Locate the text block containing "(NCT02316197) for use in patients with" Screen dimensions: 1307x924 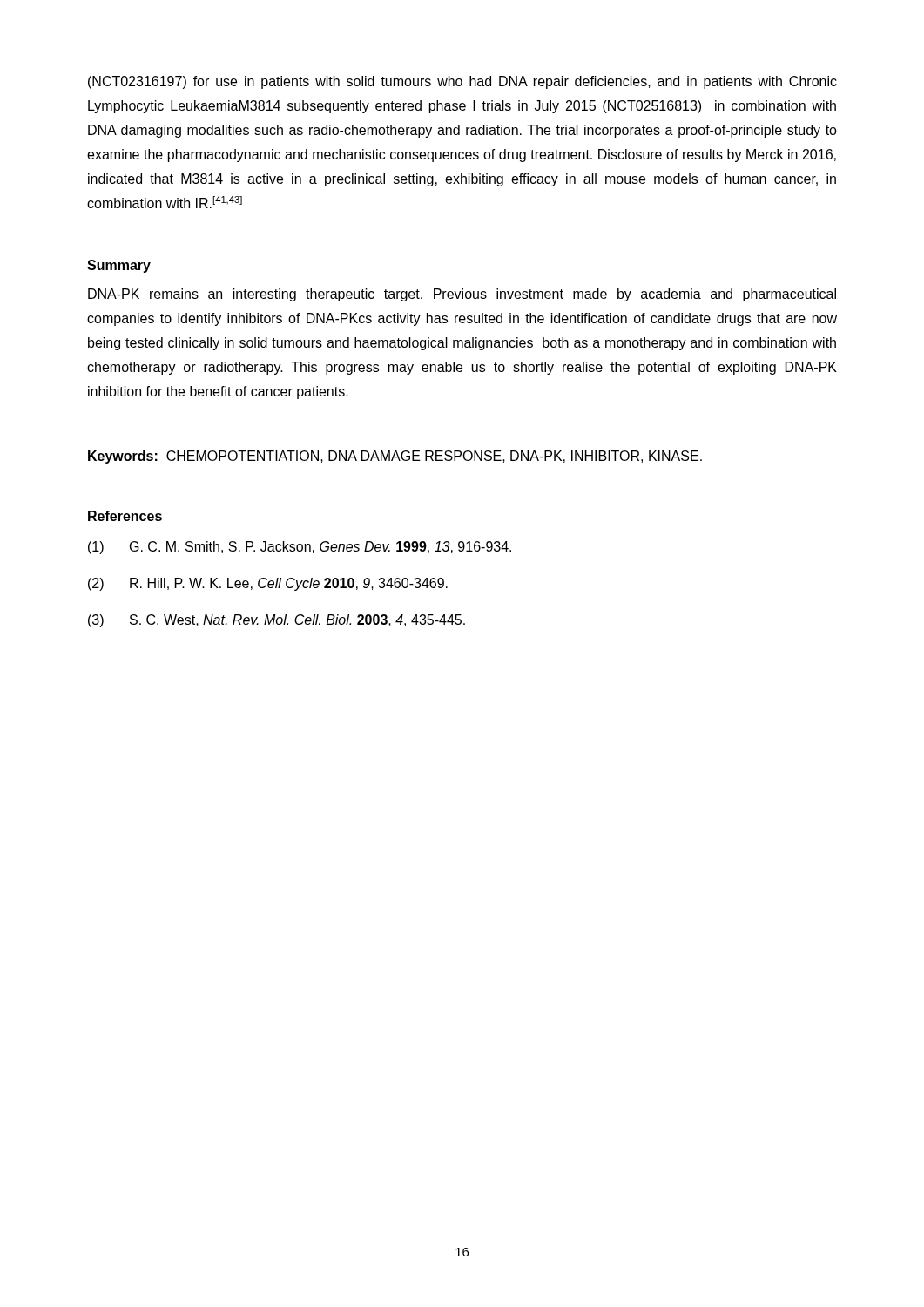462,143
